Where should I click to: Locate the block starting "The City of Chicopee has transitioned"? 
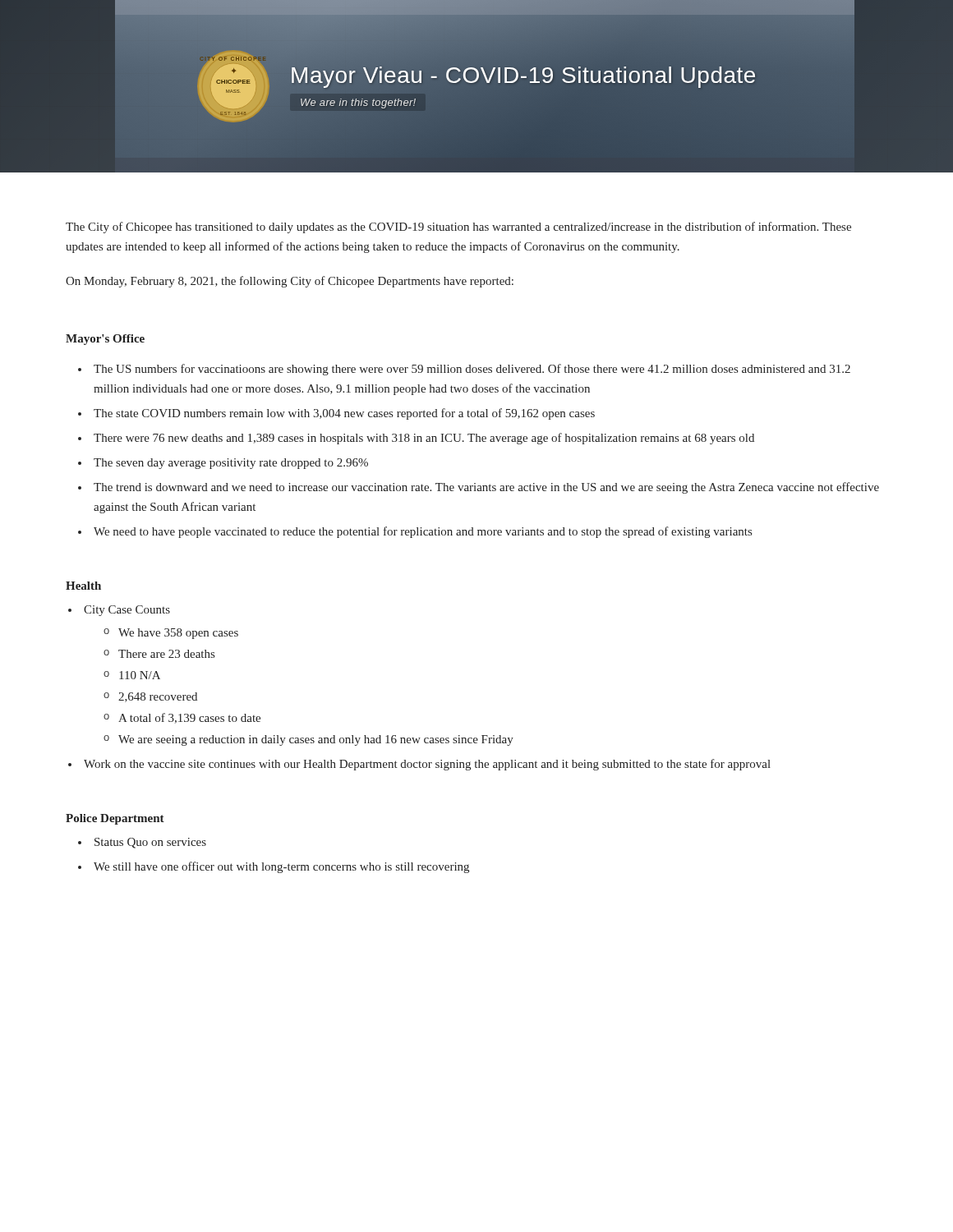459,237
